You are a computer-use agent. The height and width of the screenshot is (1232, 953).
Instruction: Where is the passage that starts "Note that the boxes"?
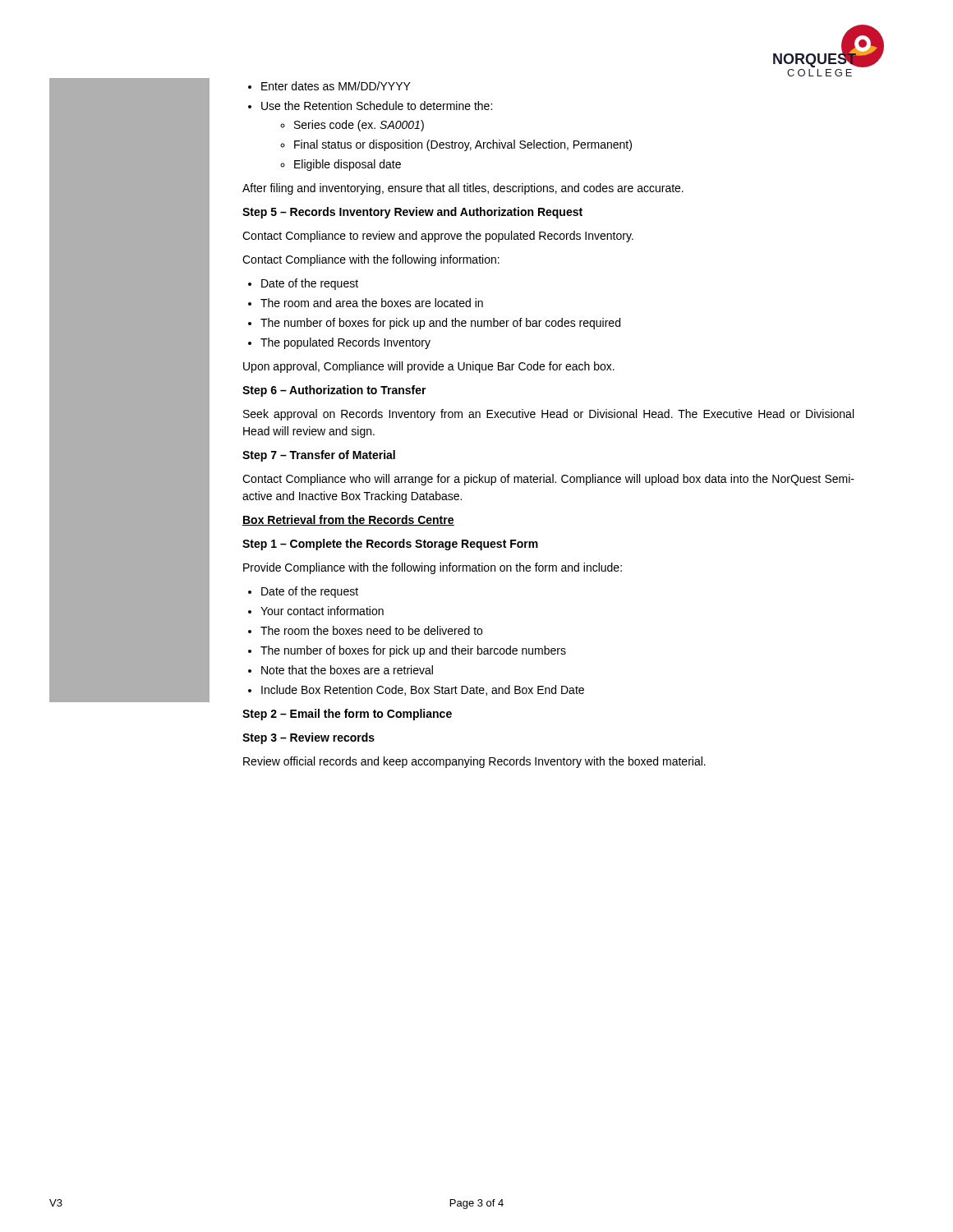tap(347, 670)
